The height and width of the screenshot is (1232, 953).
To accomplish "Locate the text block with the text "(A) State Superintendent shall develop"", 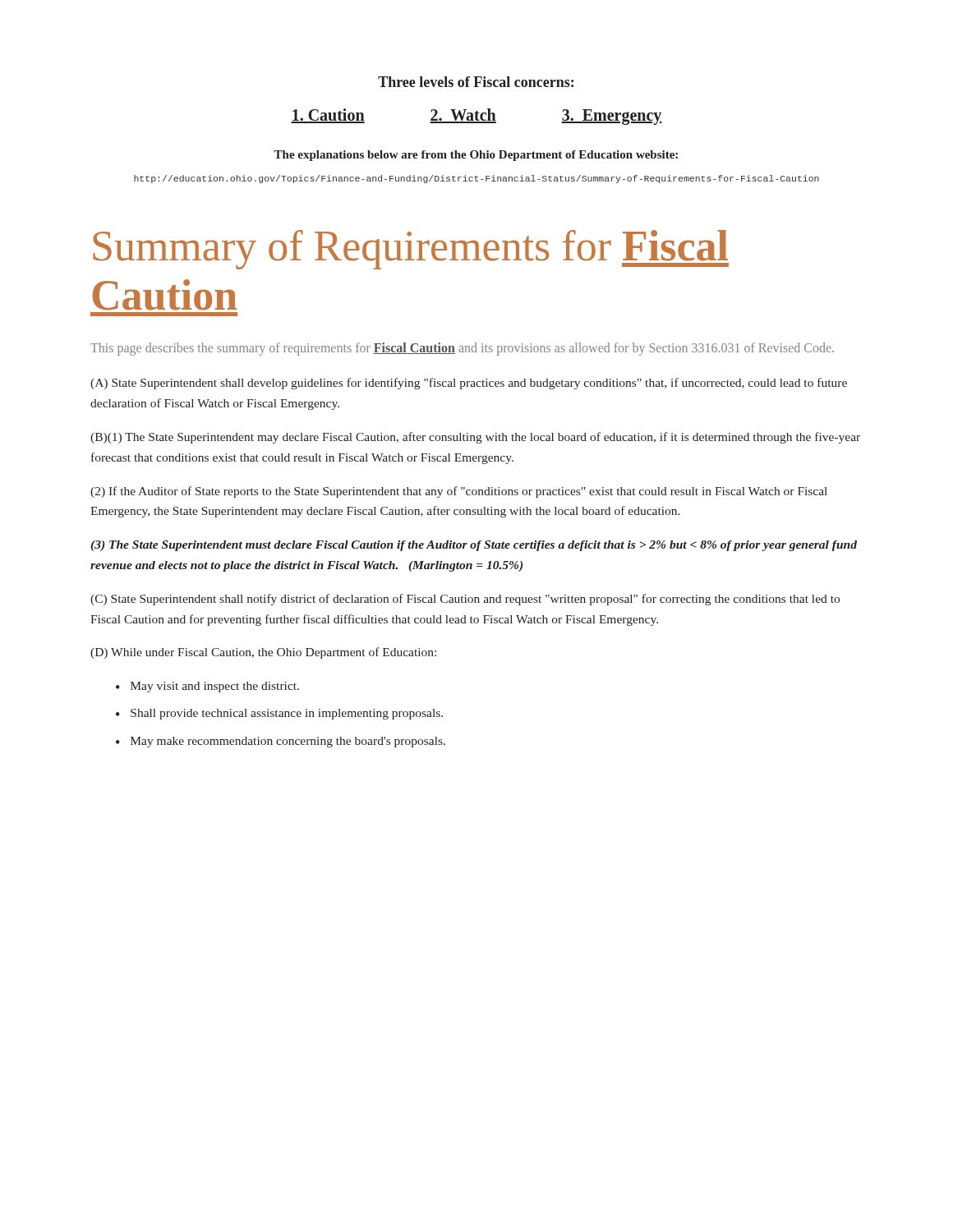I will (469, 393).
